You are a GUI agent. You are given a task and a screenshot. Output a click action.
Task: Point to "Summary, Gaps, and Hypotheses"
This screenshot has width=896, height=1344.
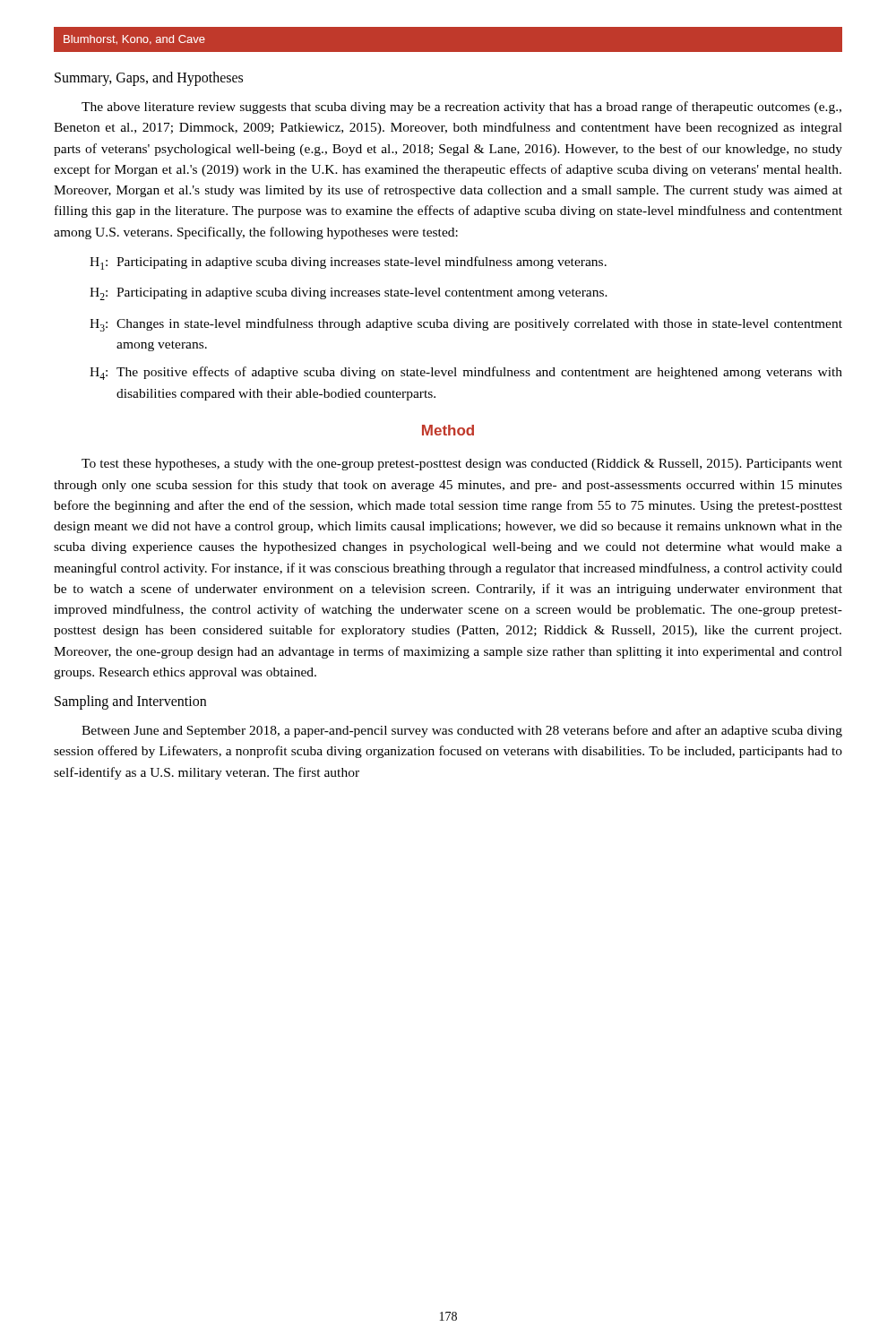coord(149,77)
